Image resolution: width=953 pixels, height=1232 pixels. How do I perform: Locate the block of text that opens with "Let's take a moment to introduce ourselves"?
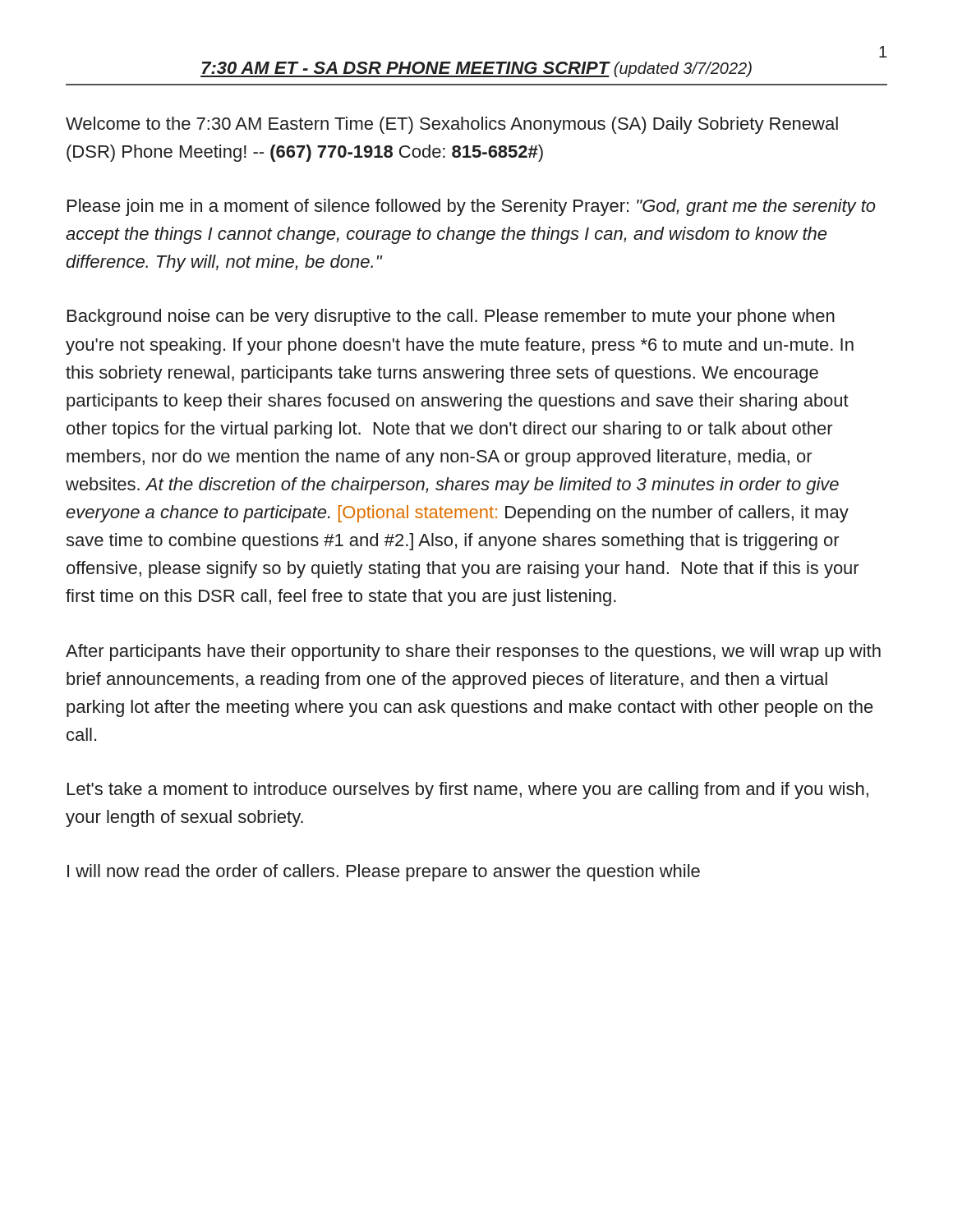[468, 803]
